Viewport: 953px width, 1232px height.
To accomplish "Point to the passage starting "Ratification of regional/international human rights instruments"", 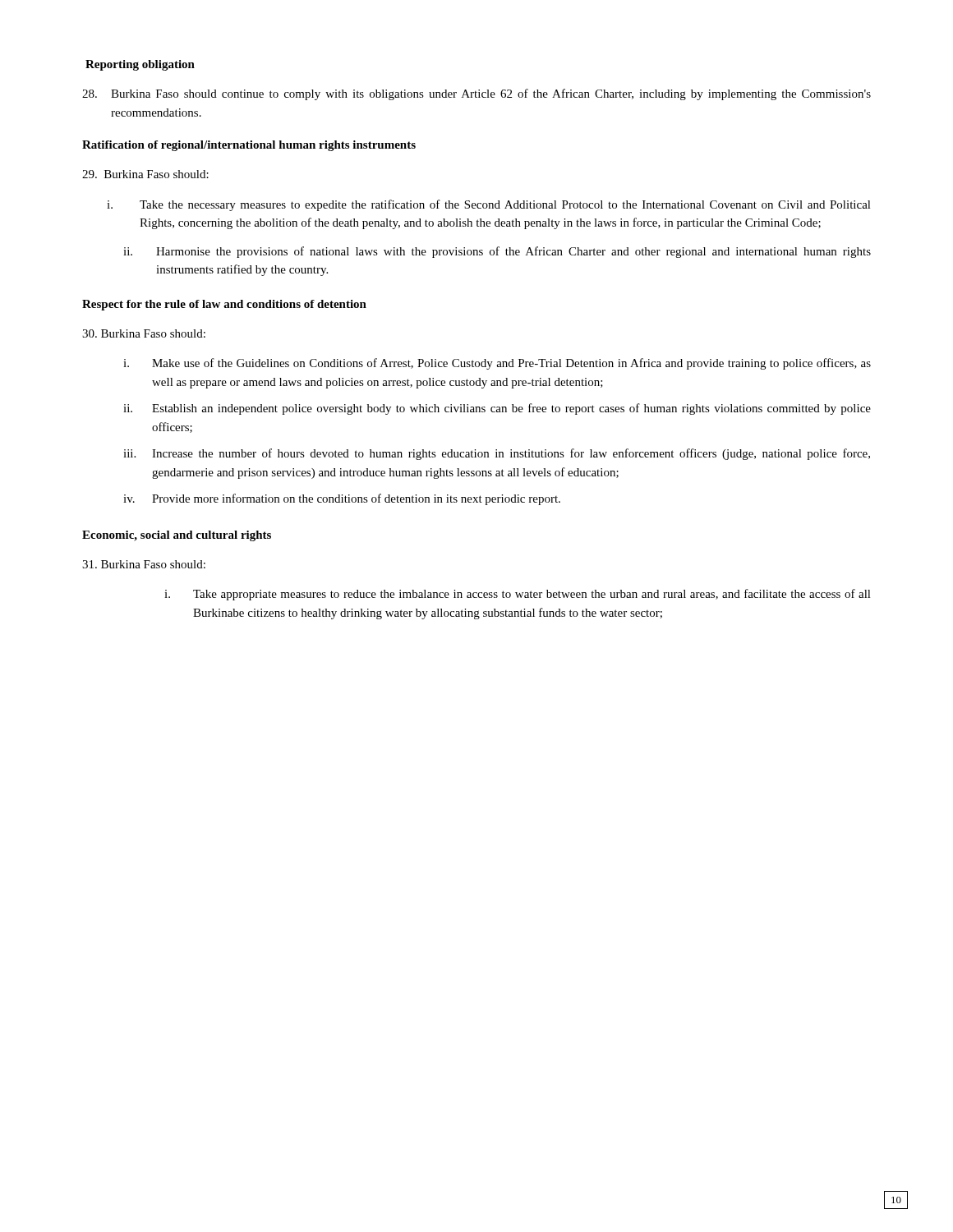I will click(249, 145).
